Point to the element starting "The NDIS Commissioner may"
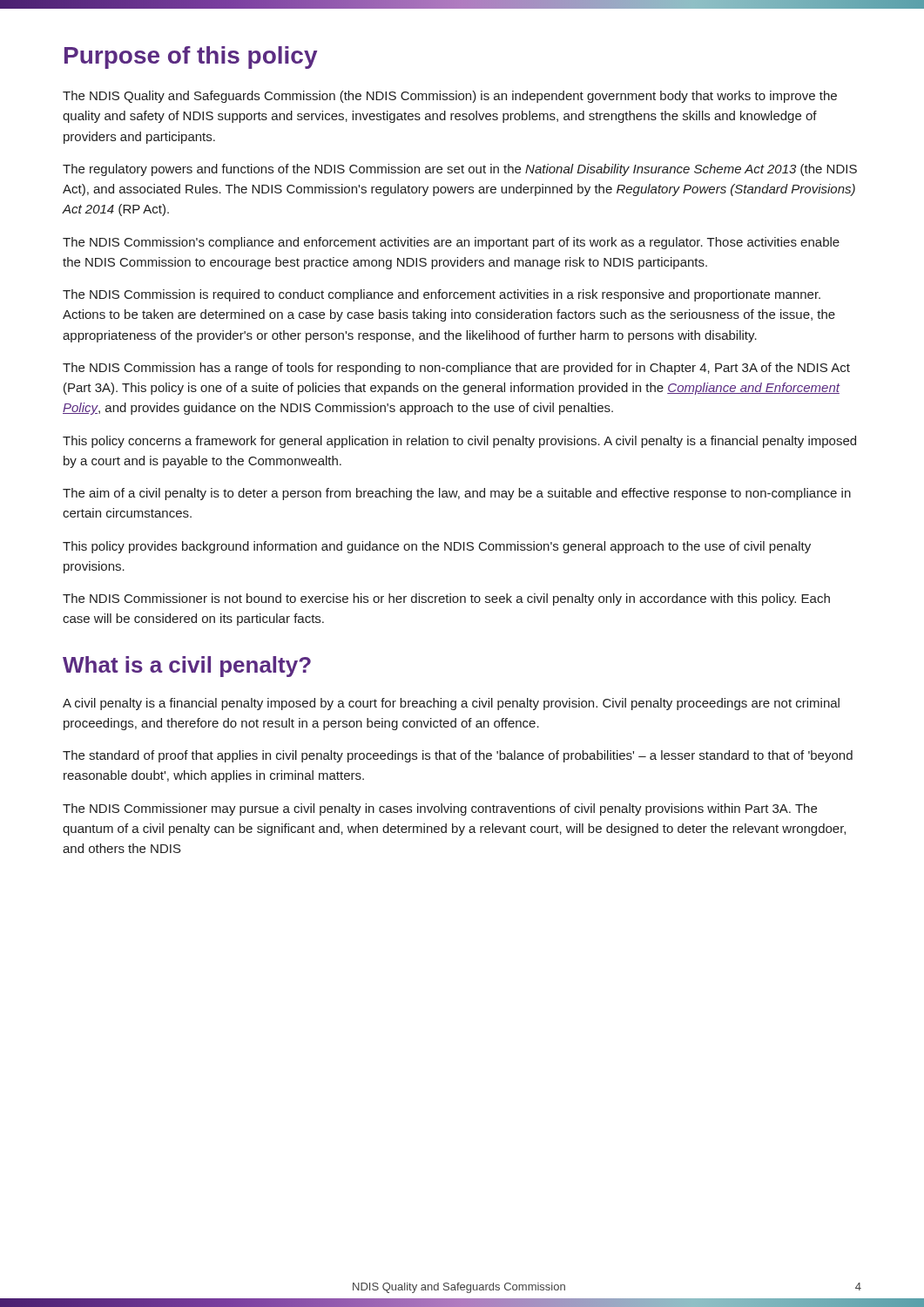 tap(462, 828)
